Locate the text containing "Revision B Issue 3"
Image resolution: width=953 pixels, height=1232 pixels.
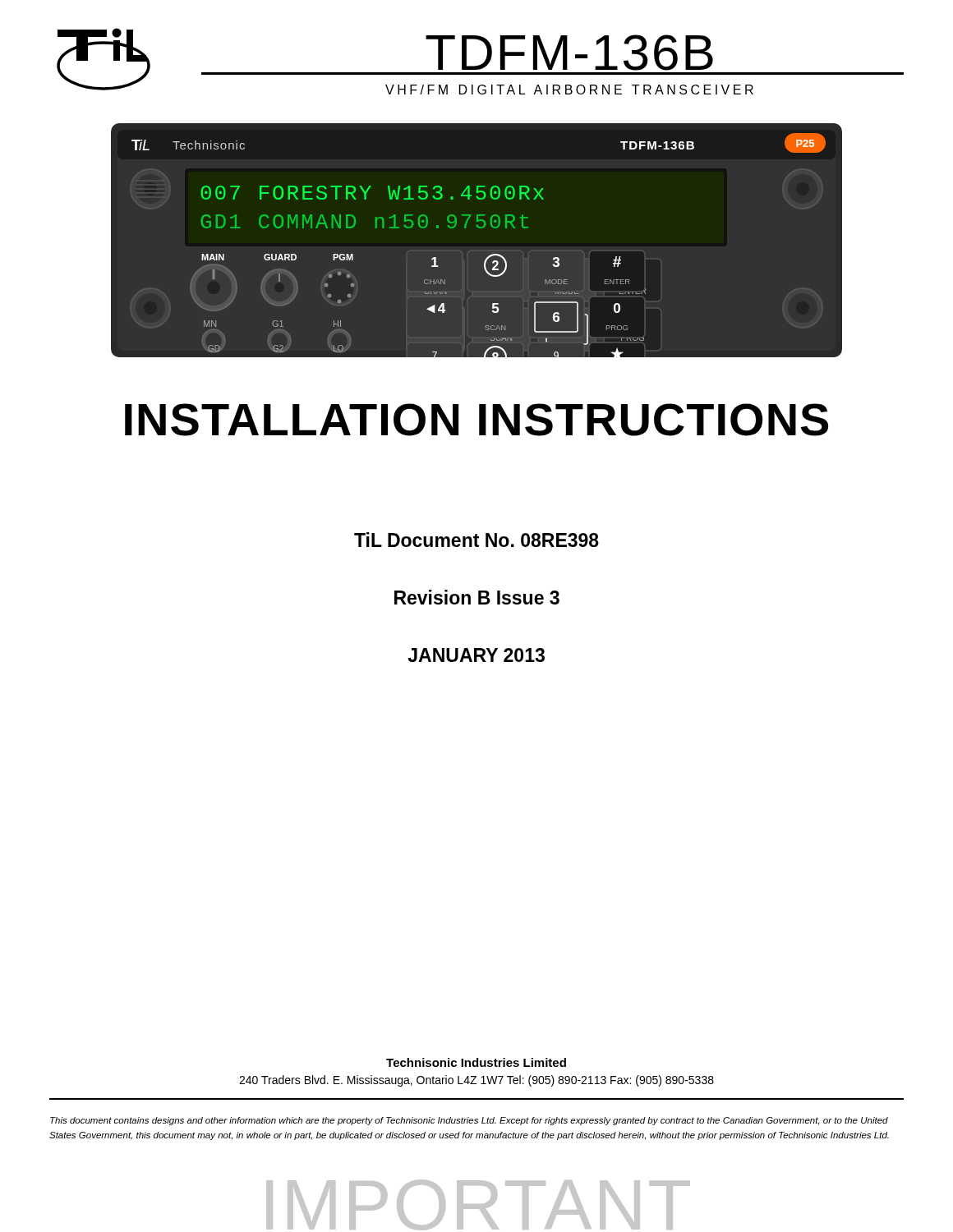pyautogui.click(x=476, y=598)
